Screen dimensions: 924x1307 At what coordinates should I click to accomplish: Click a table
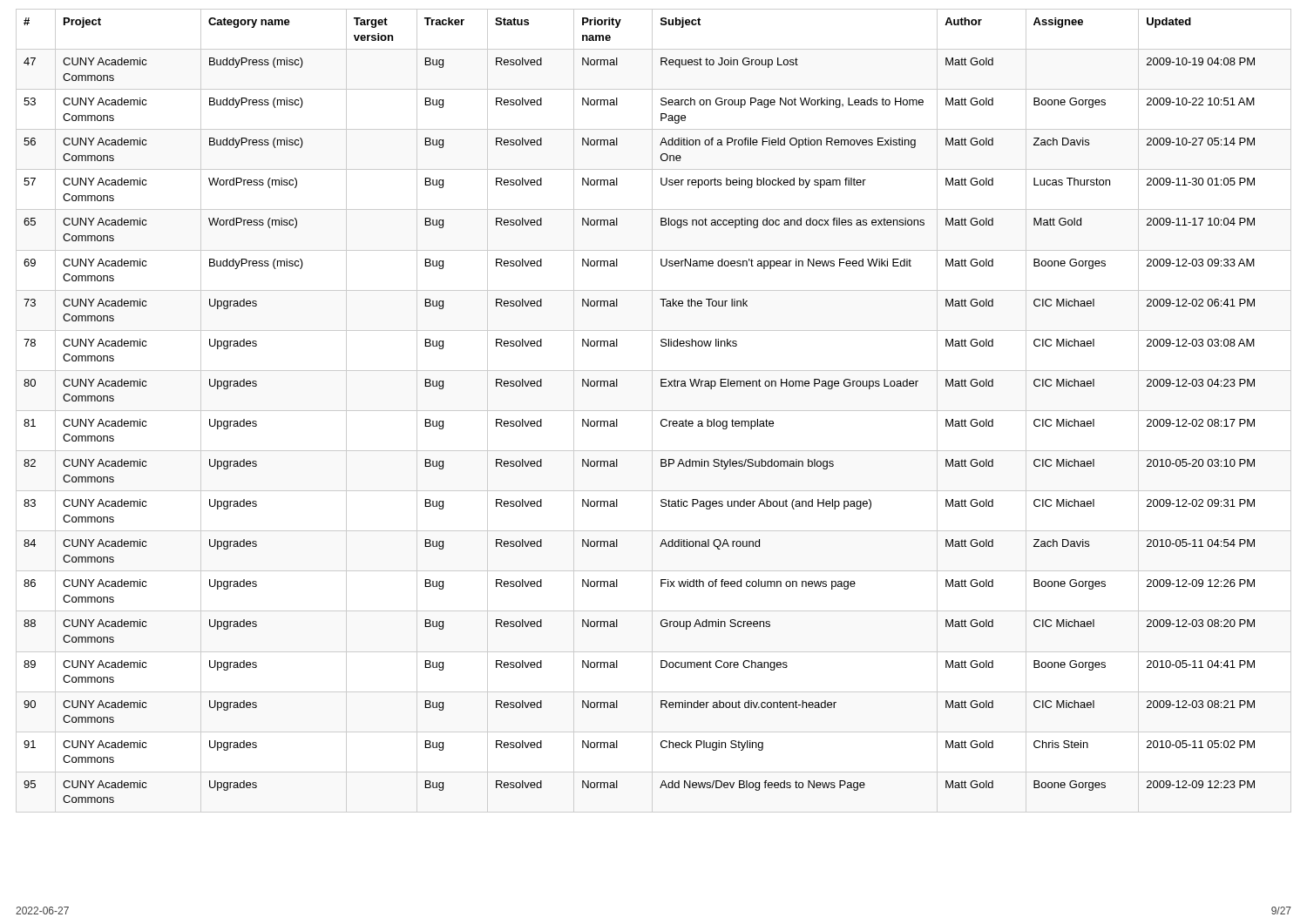pos(654,411)
